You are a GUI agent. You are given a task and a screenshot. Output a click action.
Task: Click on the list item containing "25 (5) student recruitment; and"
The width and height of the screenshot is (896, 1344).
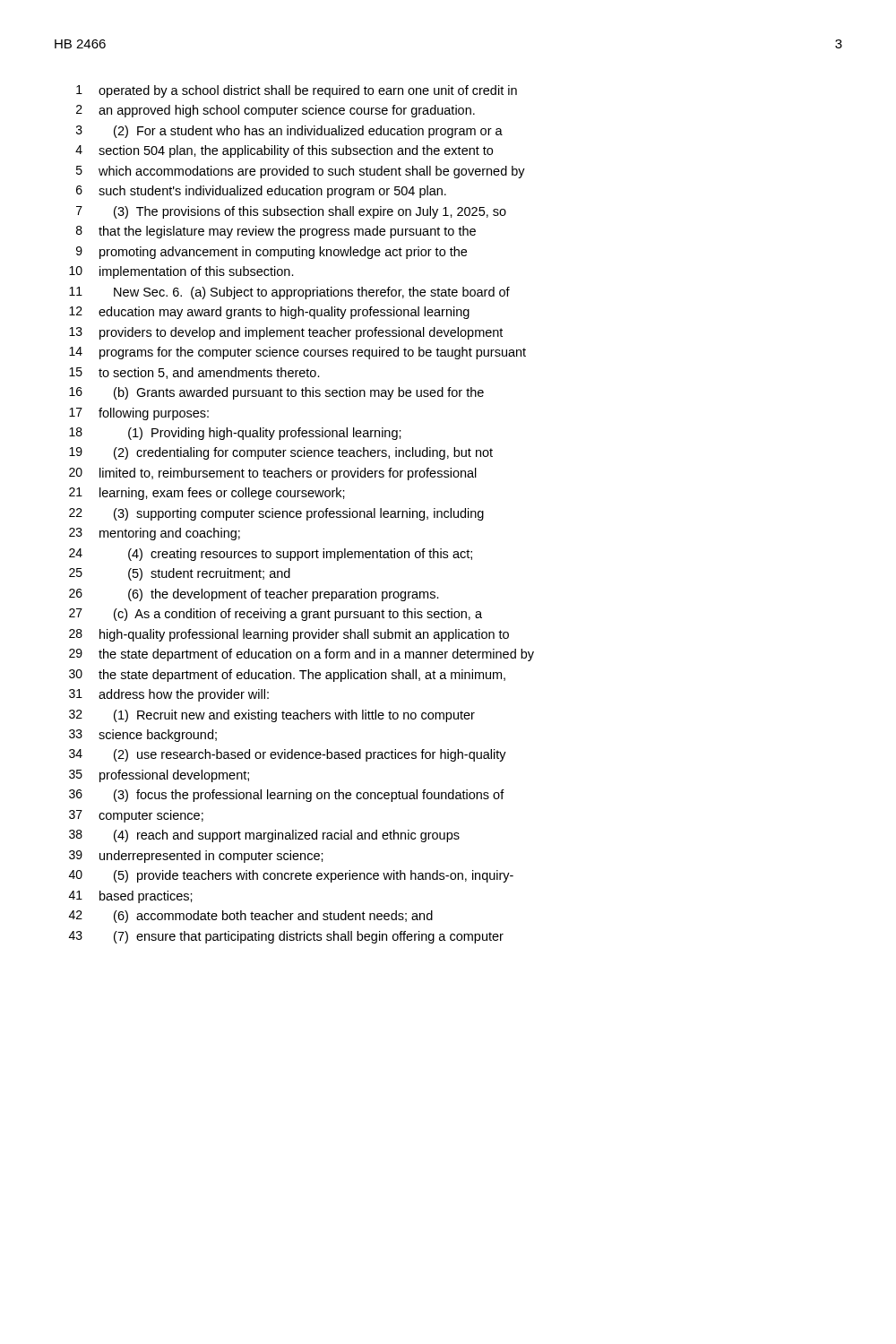point(180,574)
